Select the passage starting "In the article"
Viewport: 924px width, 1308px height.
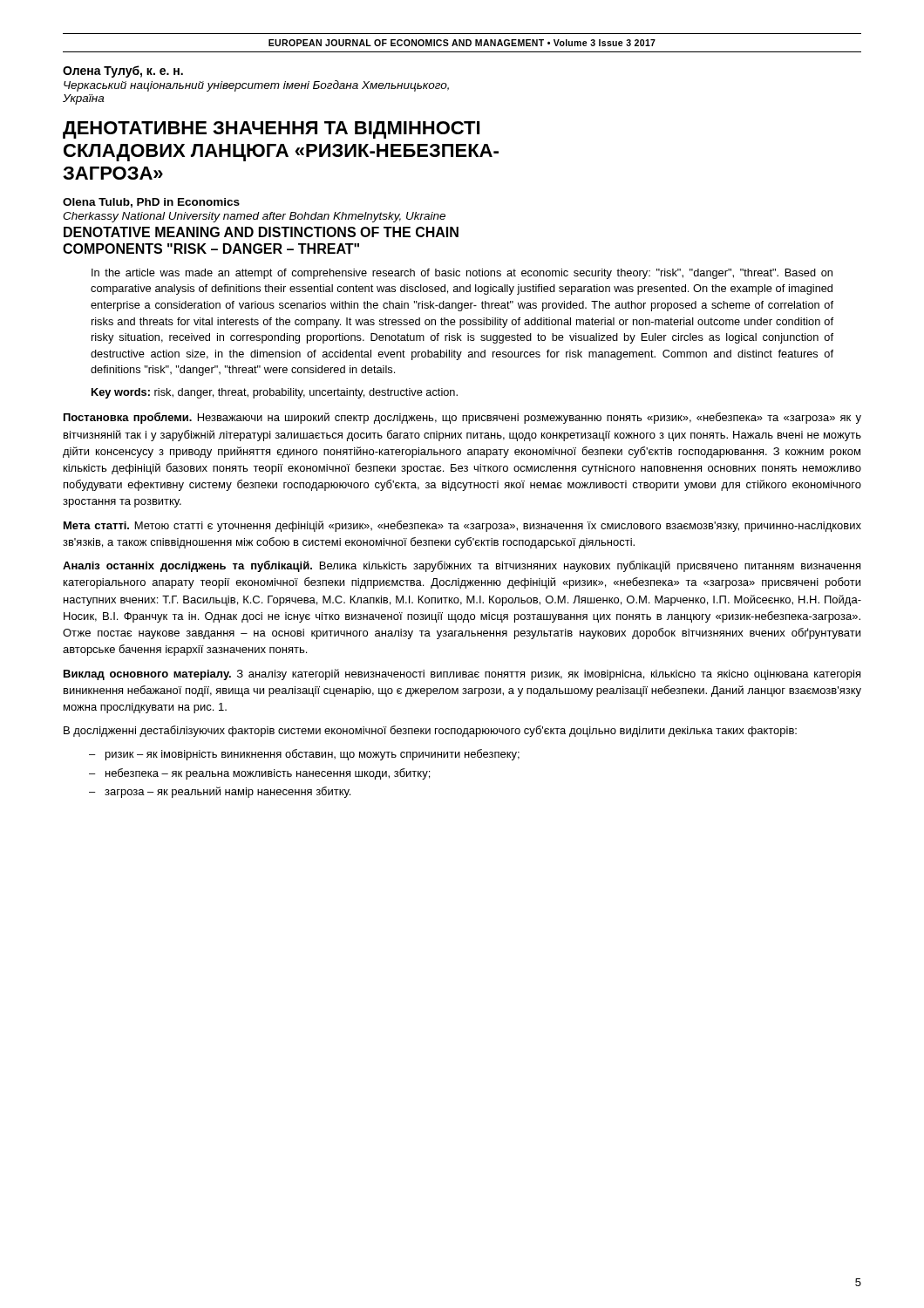point(462,321)
